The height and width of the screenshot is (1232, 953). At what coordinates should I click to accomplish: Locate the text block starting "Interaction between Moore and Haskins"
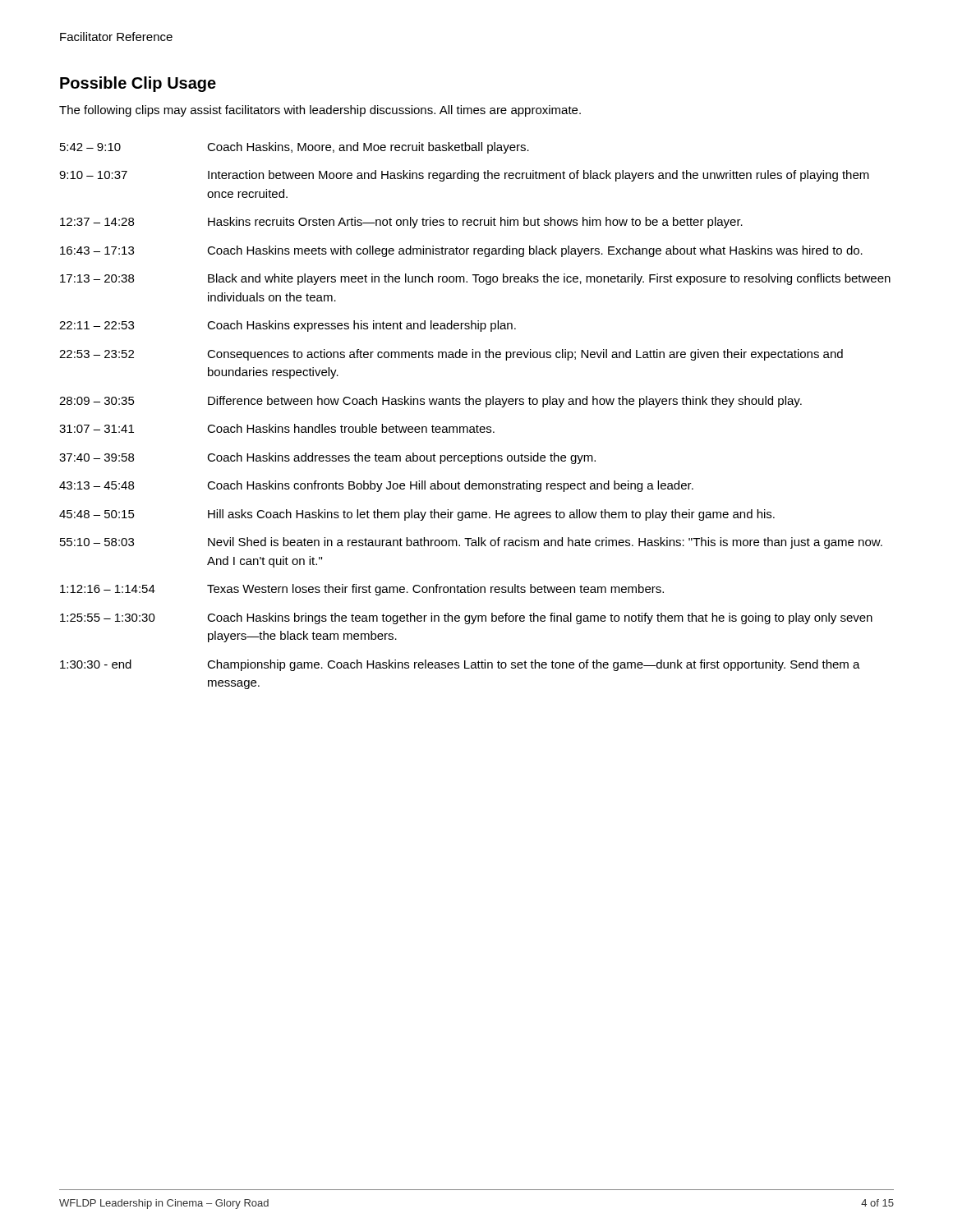[x=538, y=184]
